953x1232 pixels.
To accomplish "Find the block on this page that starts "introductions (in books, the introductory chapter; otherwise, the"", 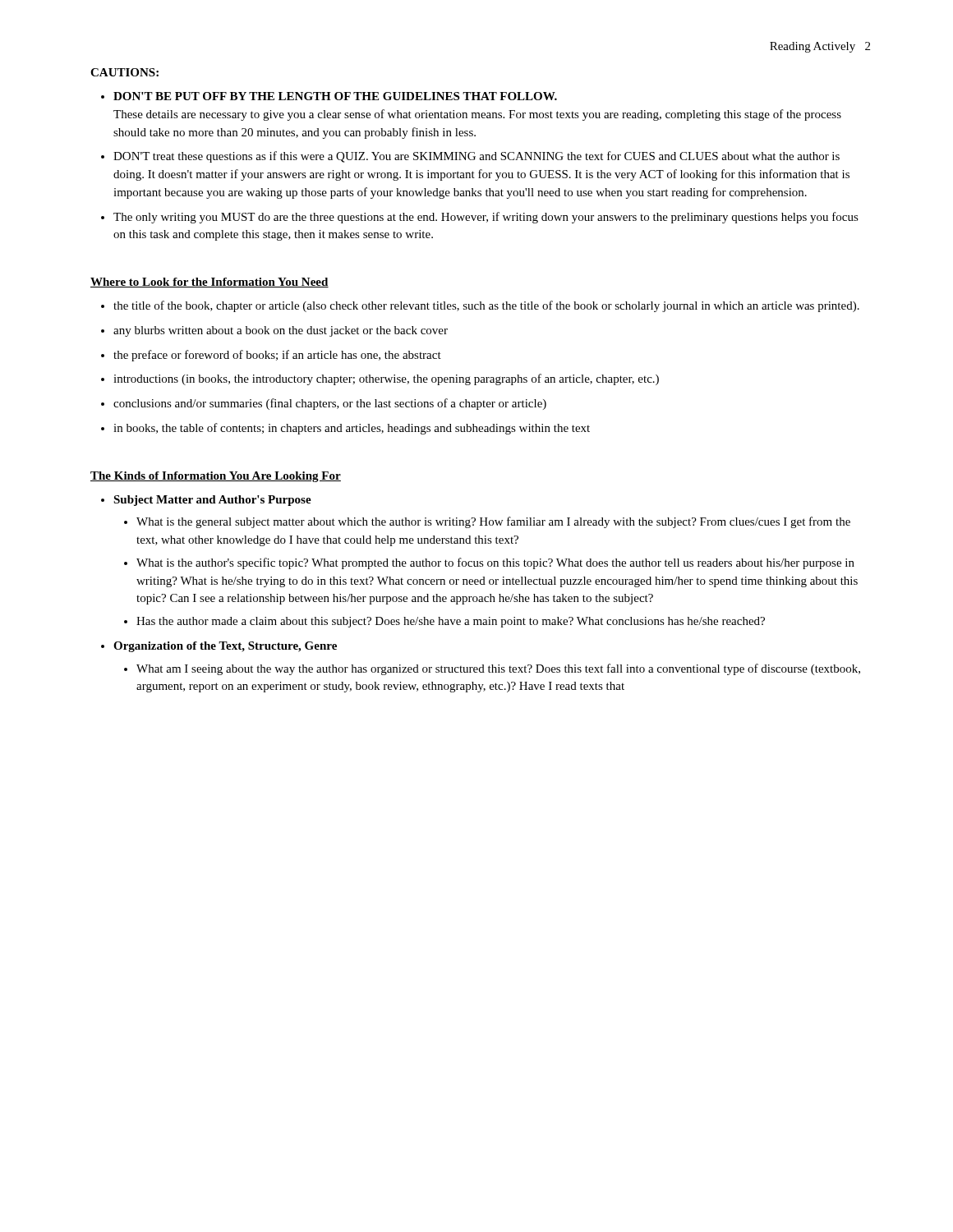I will [x=492, y=380].
